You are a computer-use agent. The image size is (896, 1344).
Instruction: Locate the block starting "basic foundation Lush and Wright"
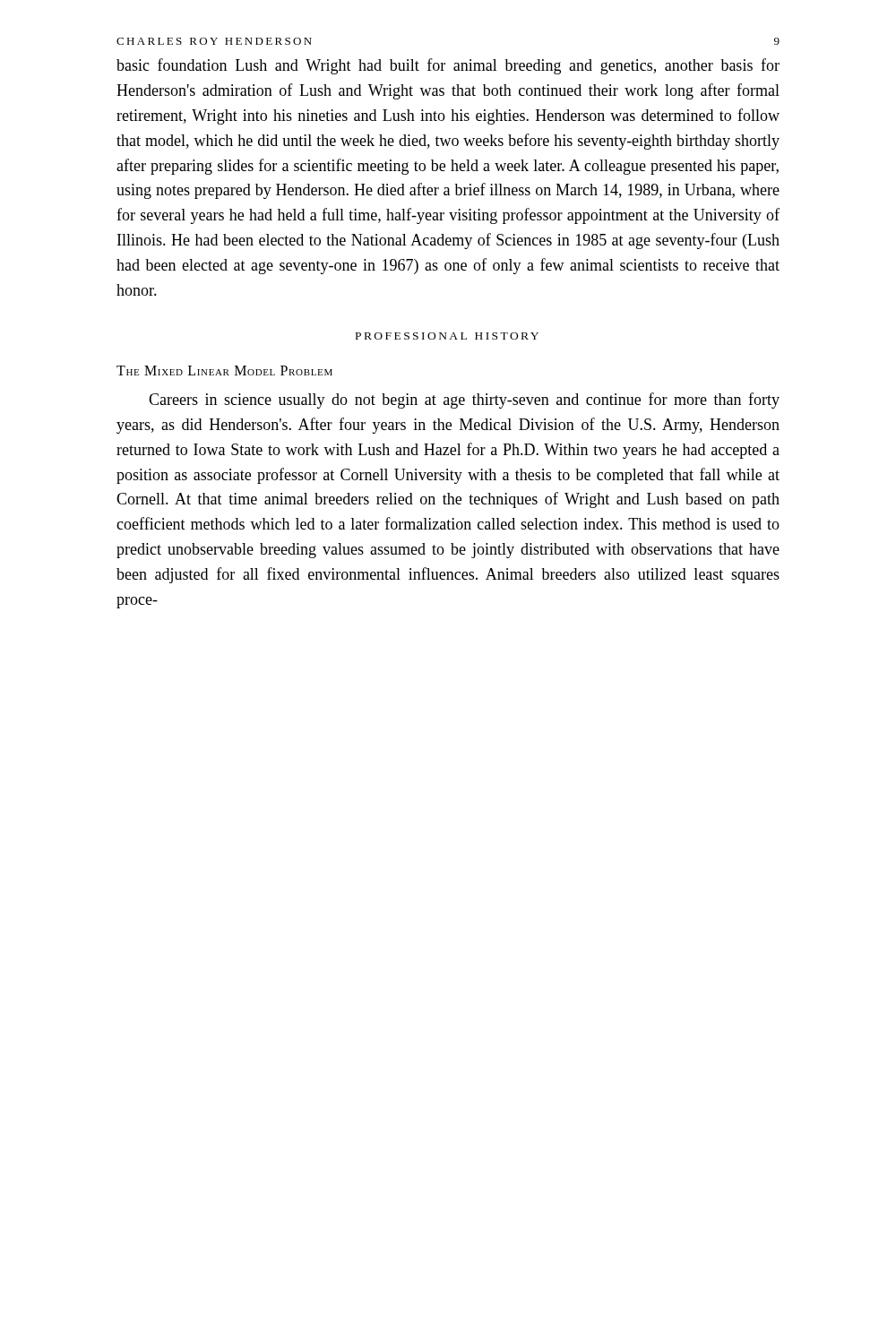coord(448,179)
